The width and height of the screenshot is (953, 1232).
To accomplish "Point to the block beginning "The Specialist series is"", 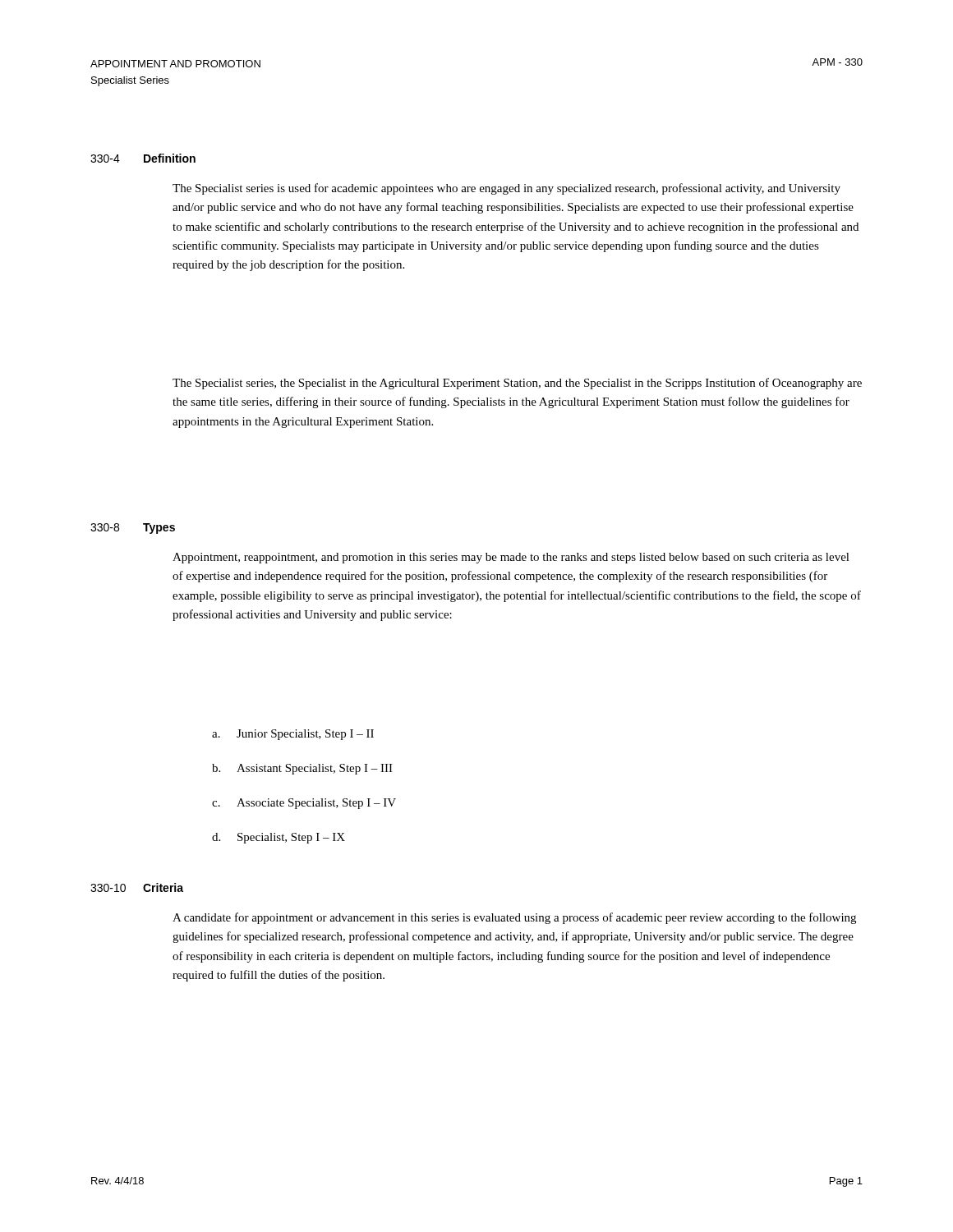I will [x=516, y=226].
